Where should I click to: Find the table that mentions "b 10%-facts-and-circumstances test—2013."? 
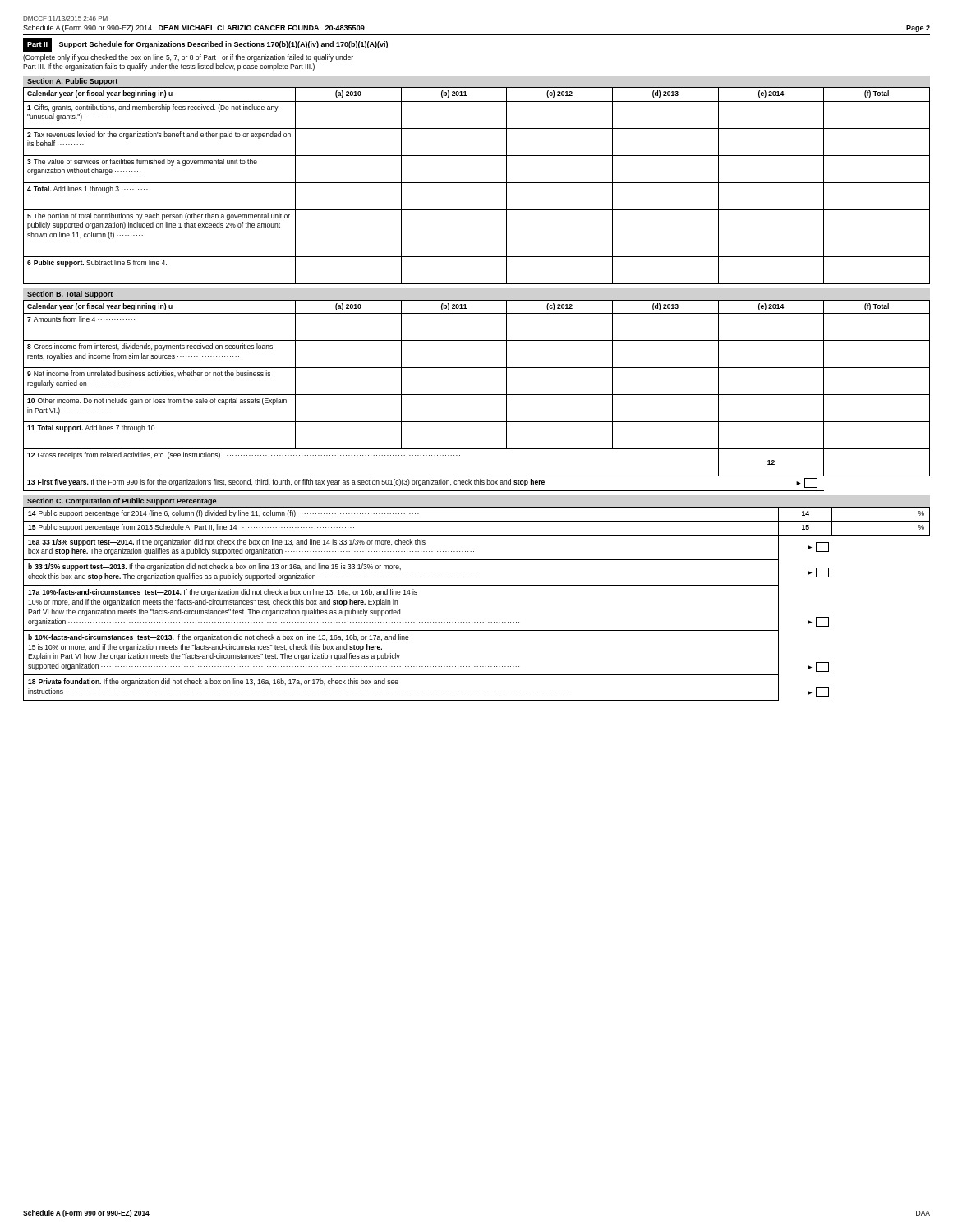(x=476, y=604)
